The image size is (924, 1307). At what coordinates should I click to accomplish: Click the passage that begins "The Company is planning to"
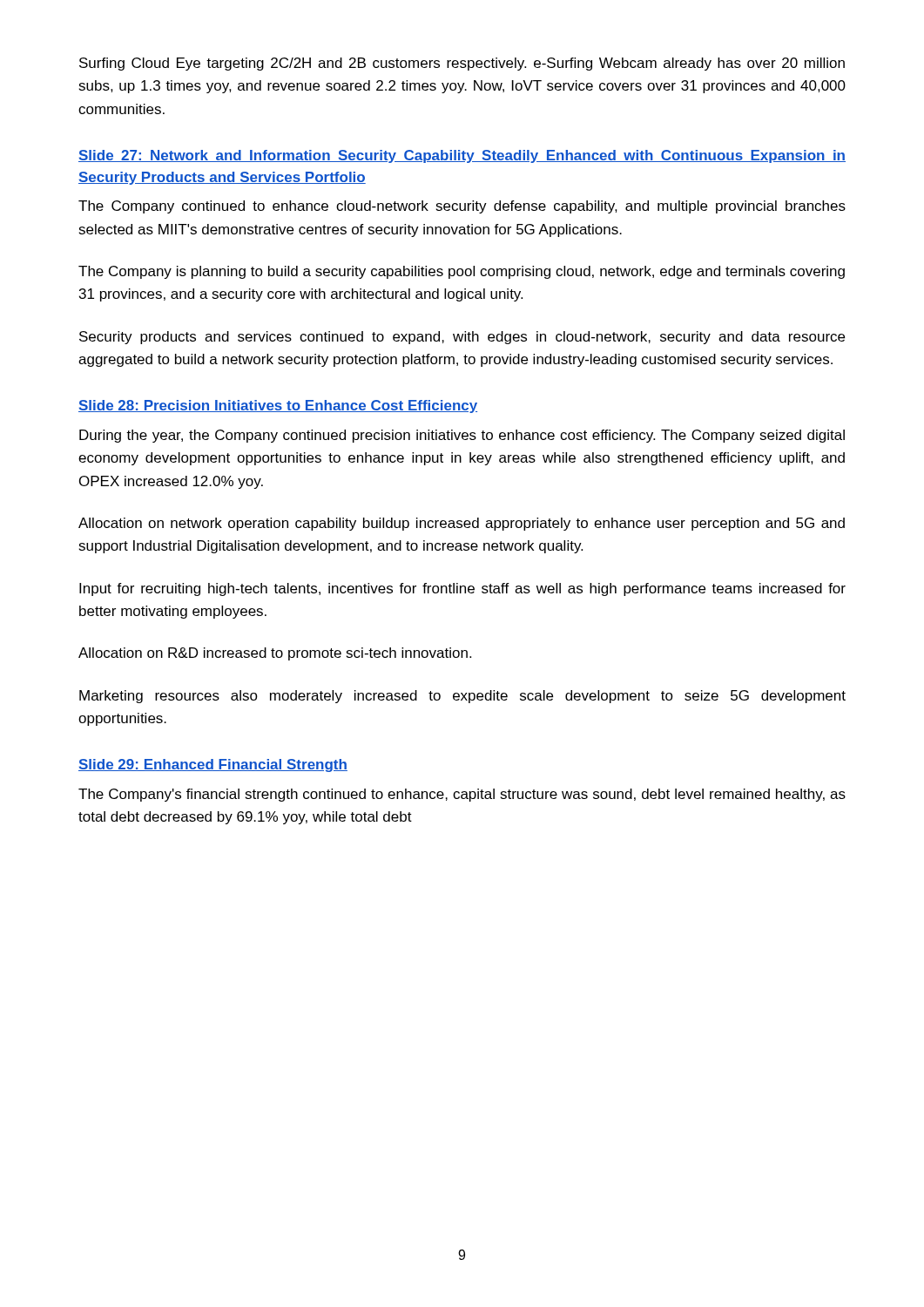(462, 283)
